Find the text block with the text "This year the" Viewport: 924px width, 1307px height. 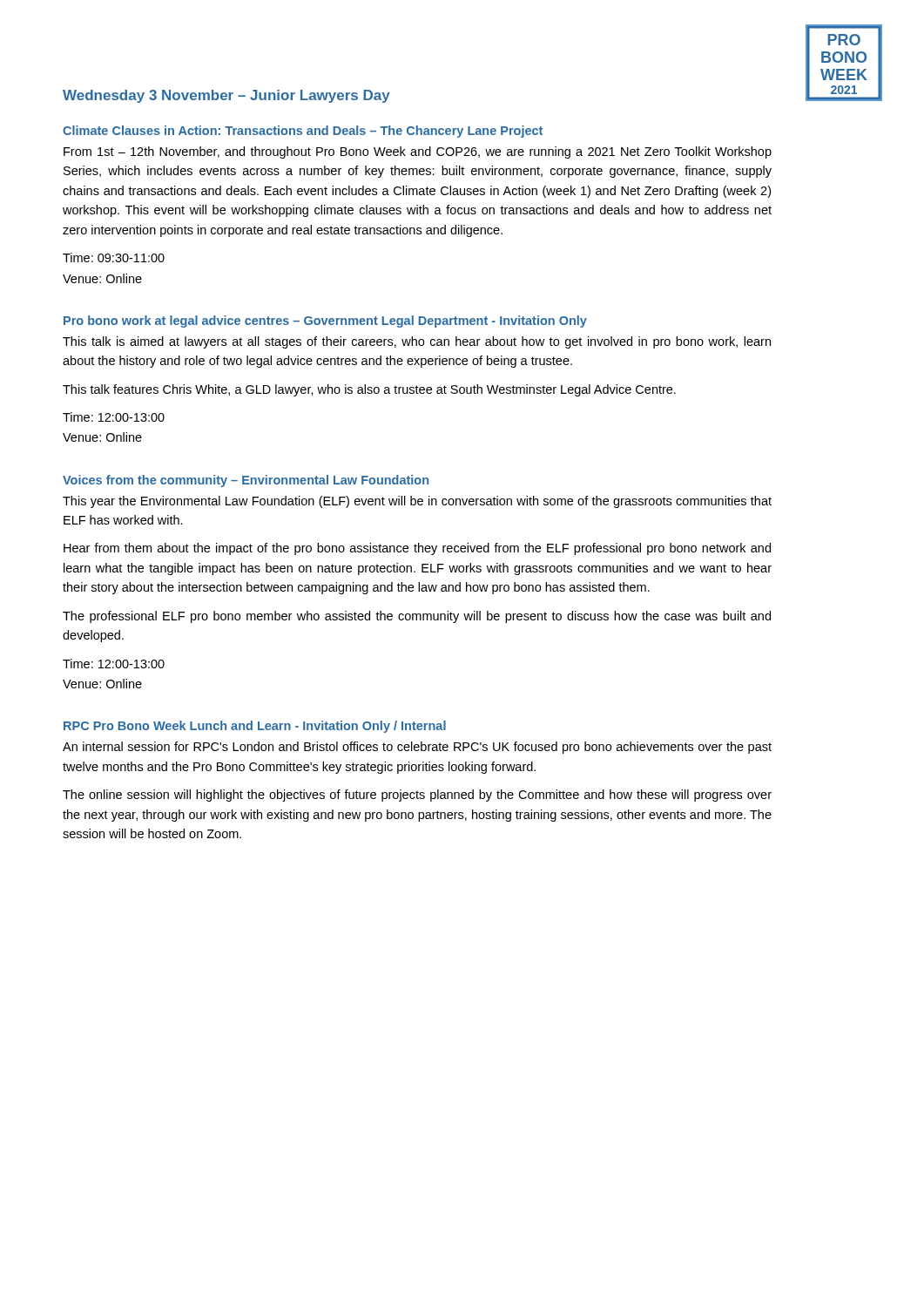tap(417, 510)
